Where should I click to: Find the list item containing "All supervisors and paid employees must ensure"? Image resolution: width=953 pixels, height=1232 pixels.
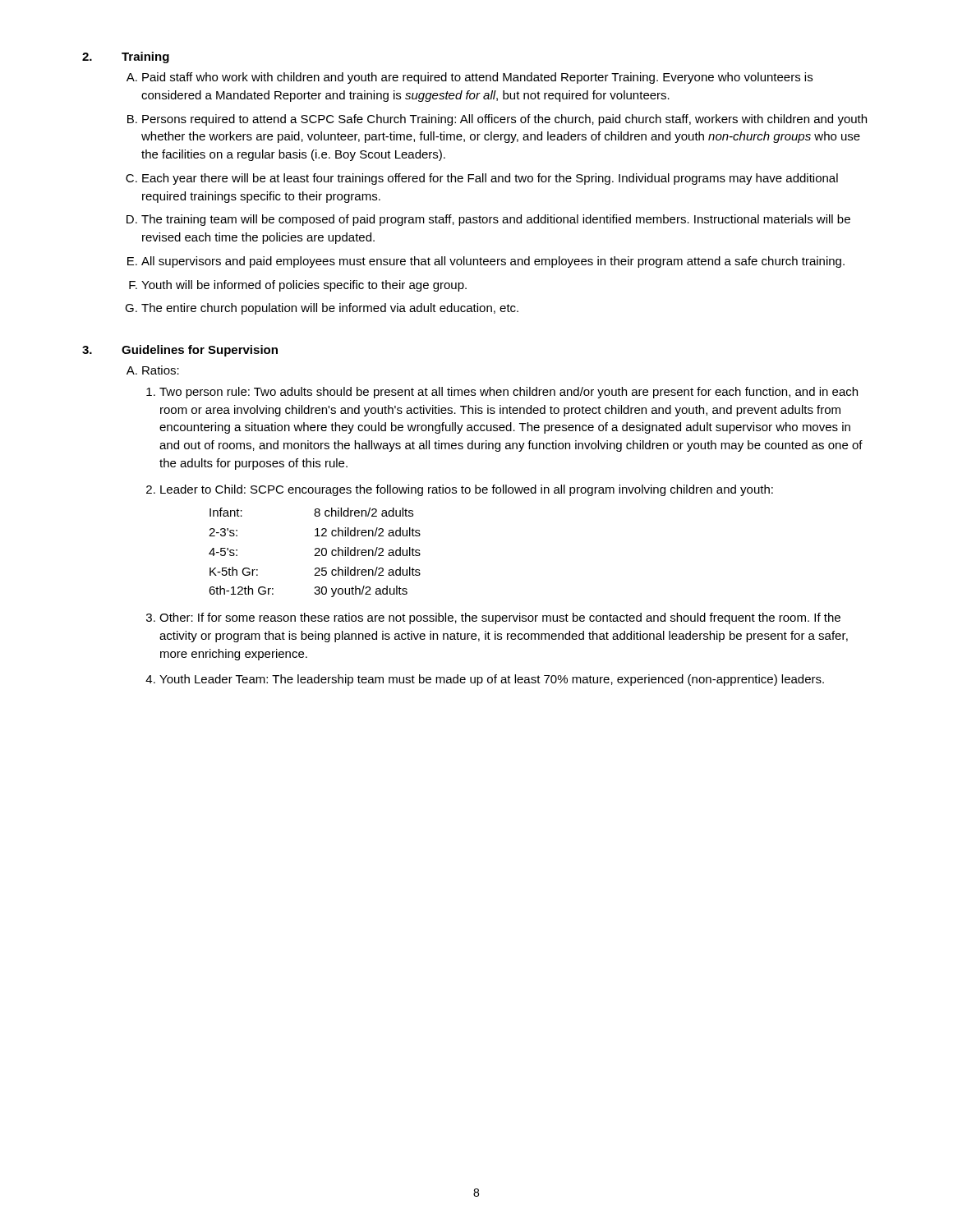493,261
